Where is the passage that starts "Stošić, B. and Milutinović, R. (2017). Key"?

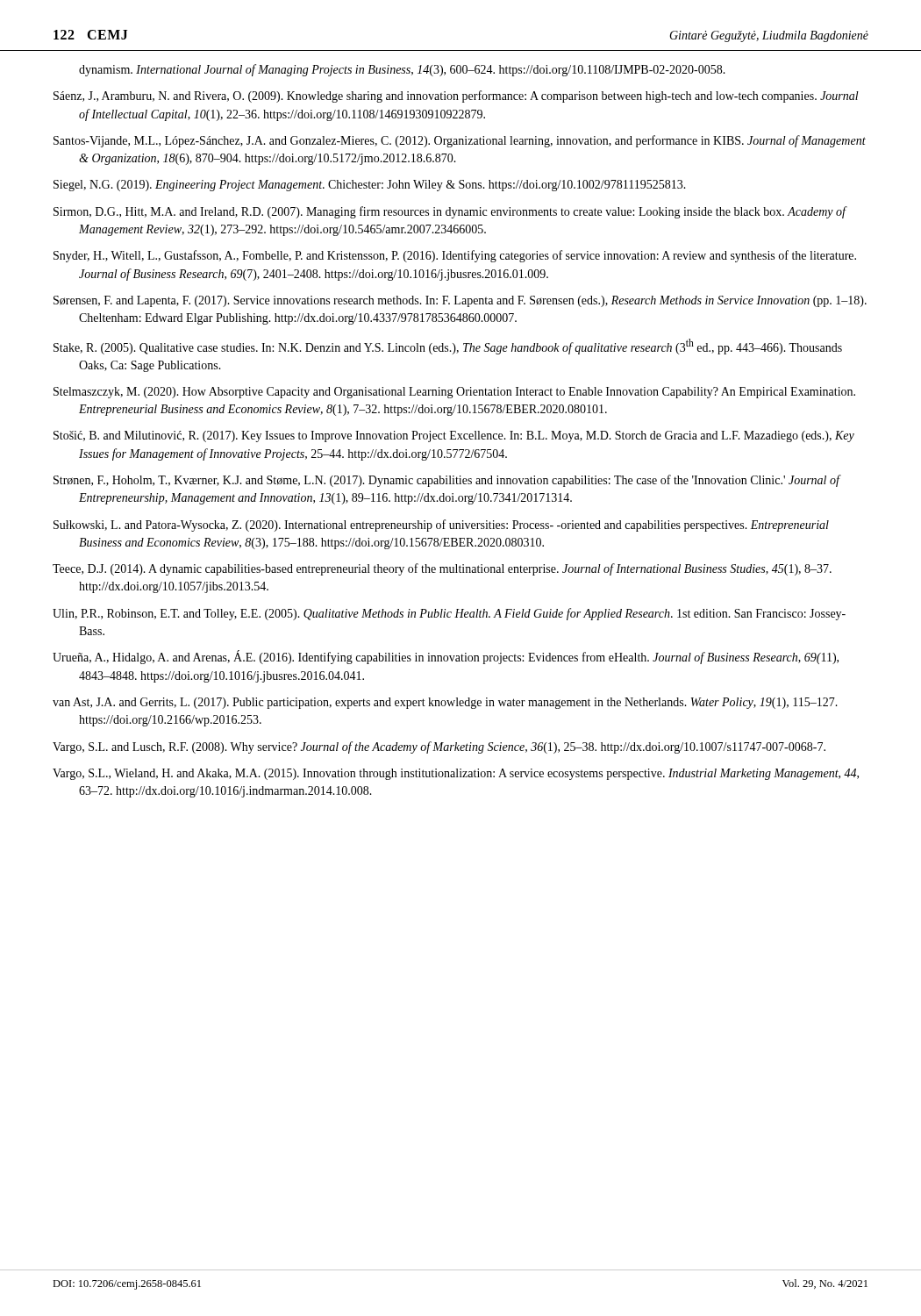point(453,445)
